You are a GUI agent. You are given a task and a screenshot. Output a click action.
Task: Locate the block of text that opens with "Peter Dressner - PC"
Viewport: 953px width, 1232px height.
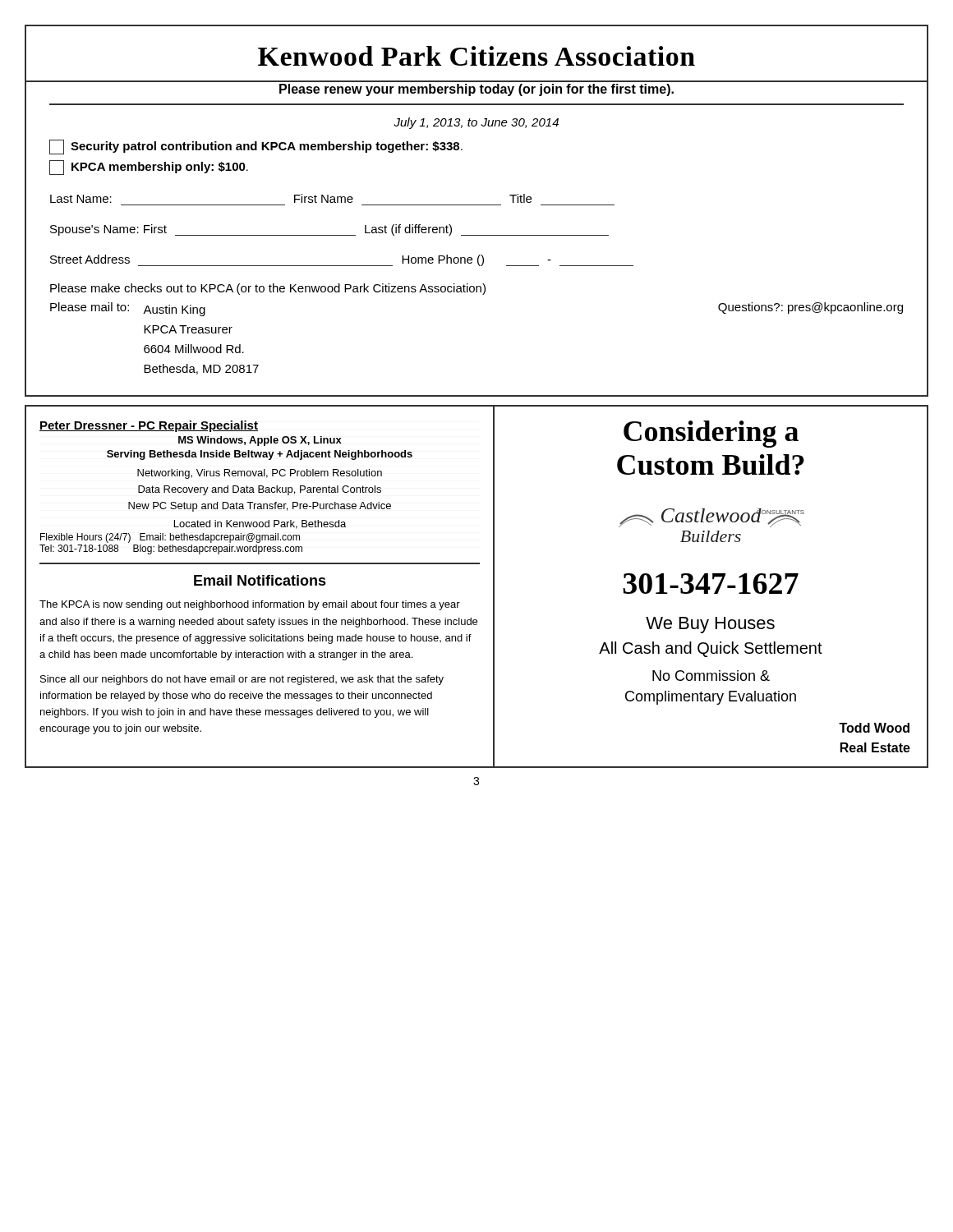pyautogui.click(x=260, y=486)
